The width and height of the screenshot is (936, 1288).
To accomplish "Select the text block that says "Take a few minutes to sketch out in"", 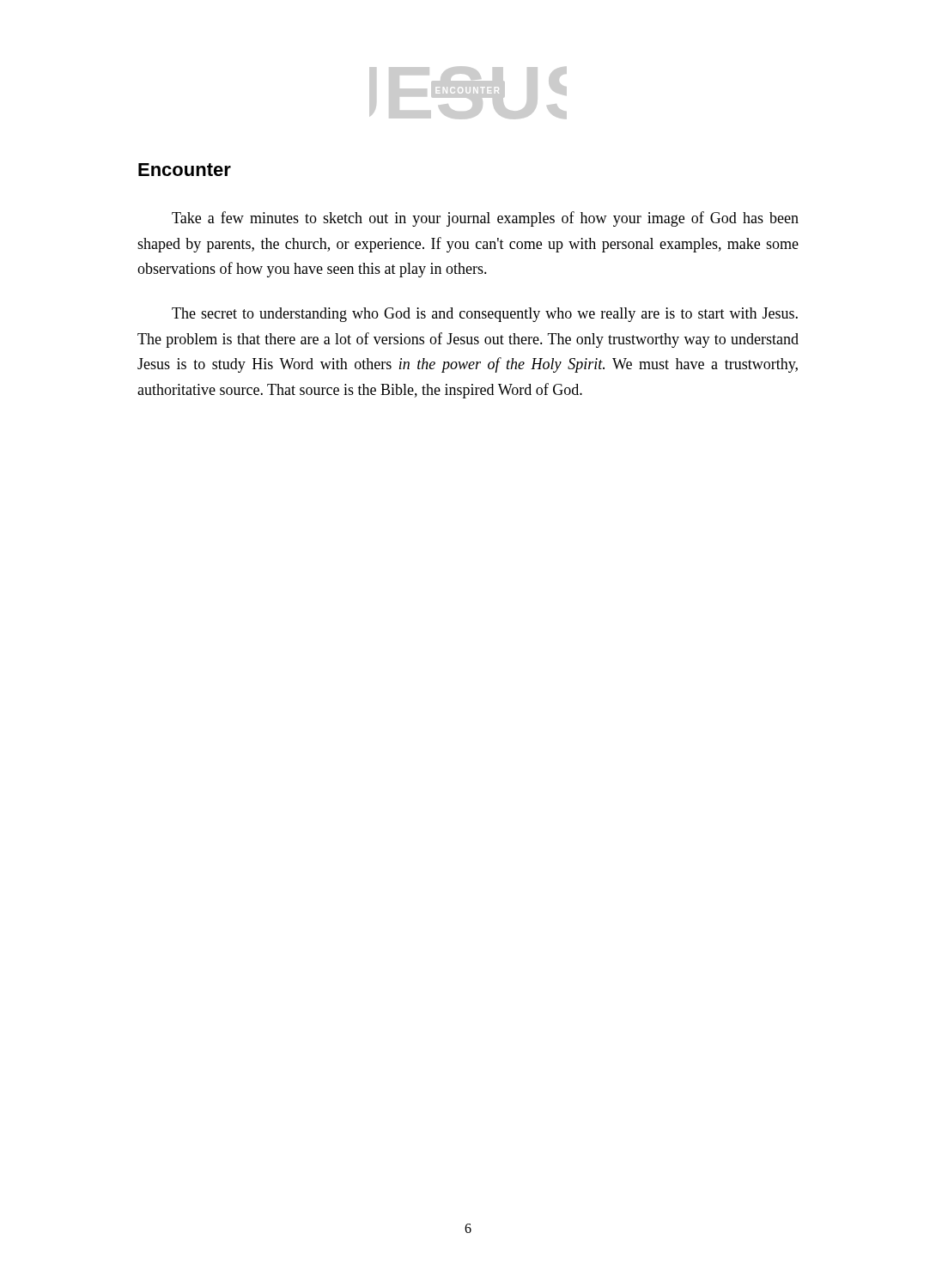I will pyautogui.click(x=468, y=244).
